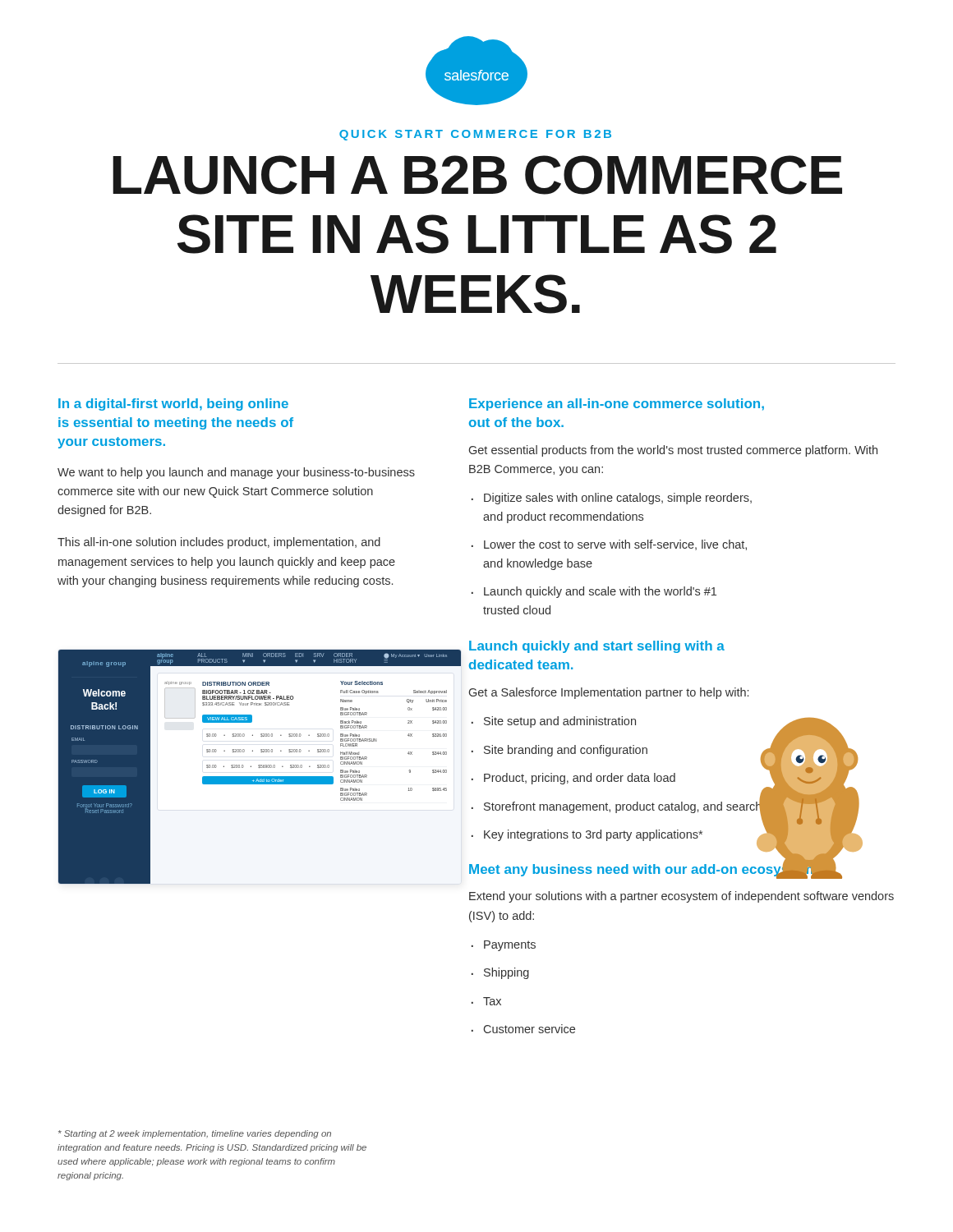This screenshot has height=1232, width=953.
Task: Locate the illustration
Action: tap(817, 788)
